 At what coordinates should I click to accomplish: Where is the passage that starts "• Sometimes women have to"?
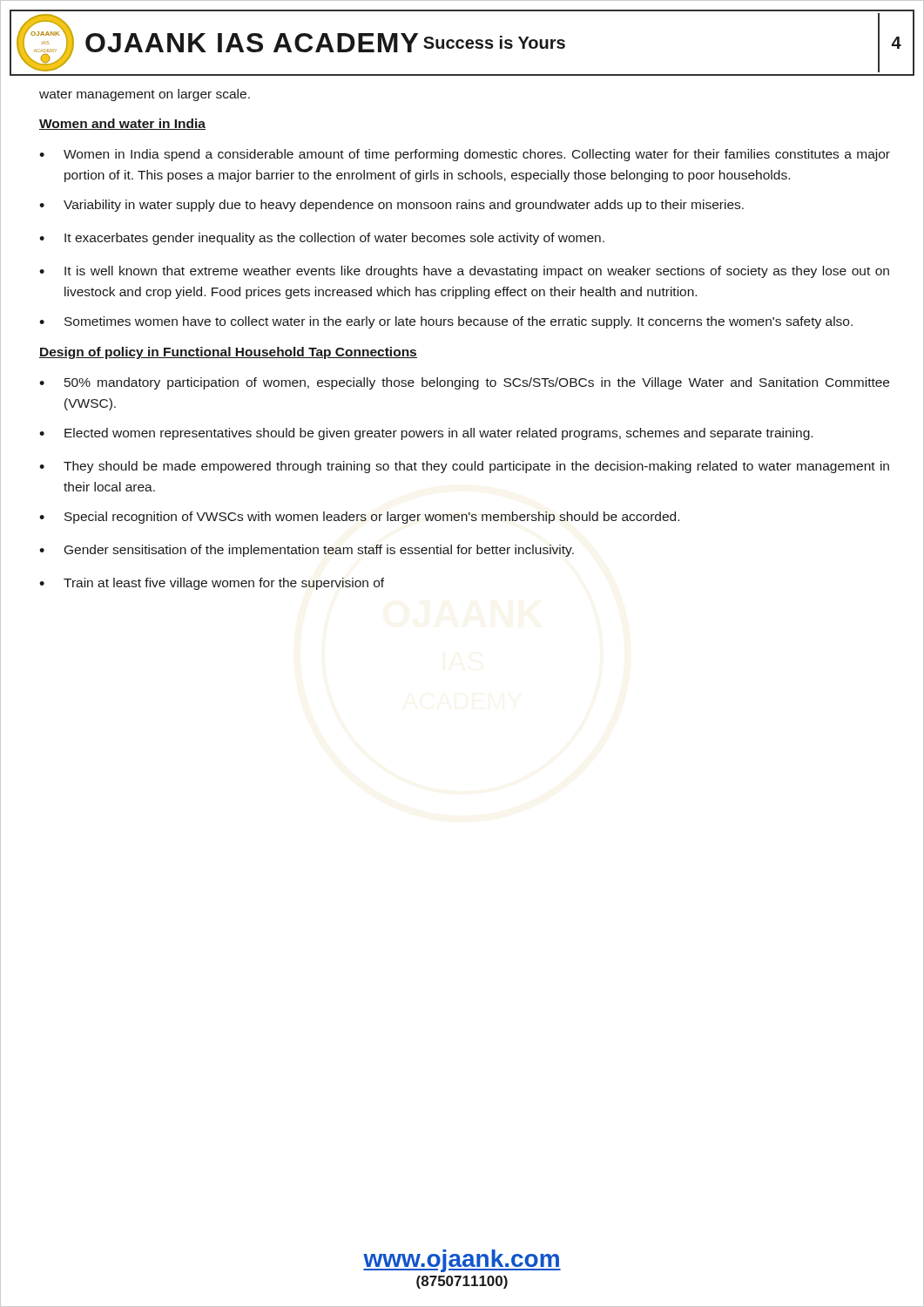pos(465,323)
